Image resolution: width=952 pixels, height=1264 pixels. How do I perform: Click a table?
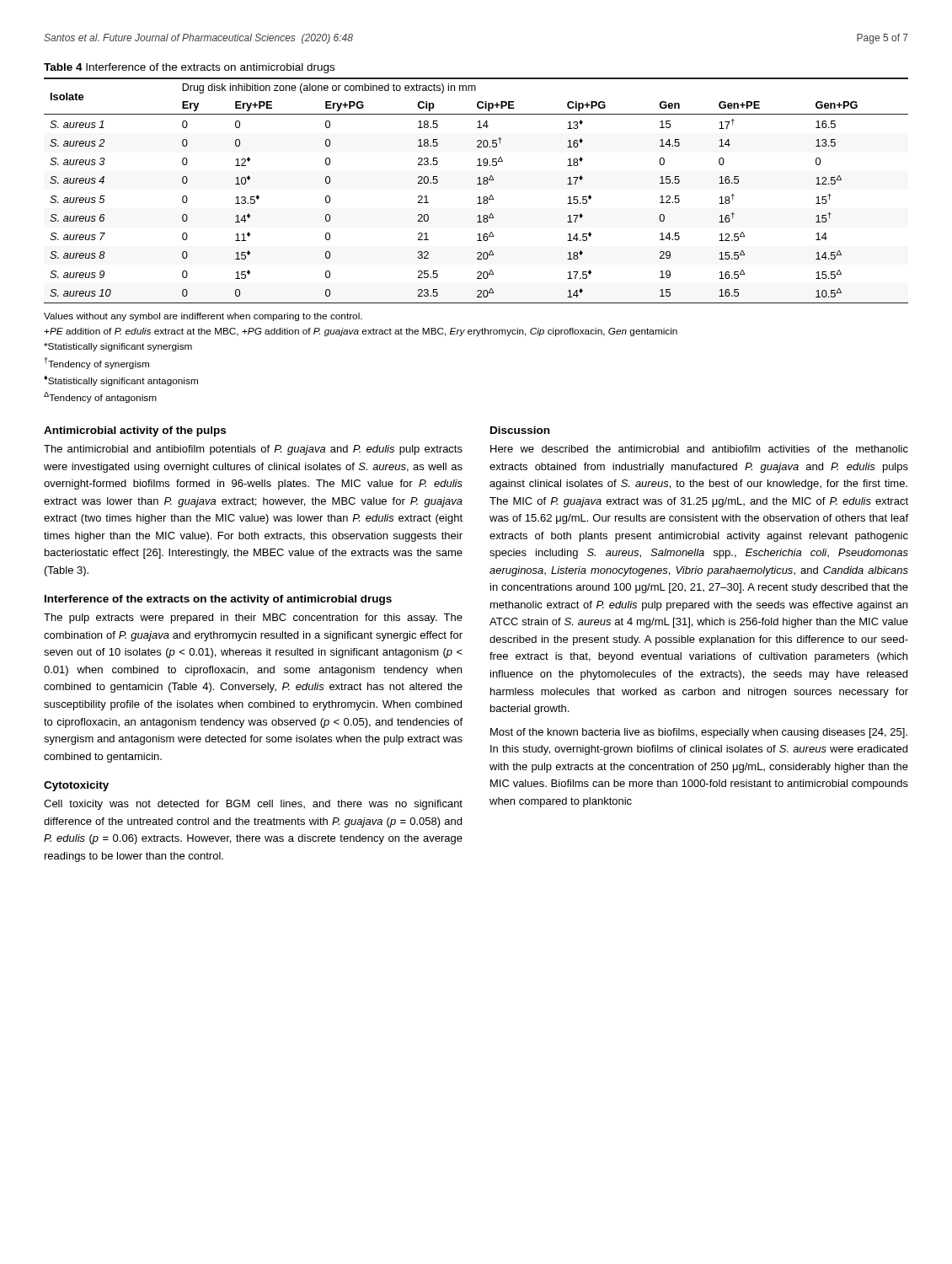[x=476, y=190]
